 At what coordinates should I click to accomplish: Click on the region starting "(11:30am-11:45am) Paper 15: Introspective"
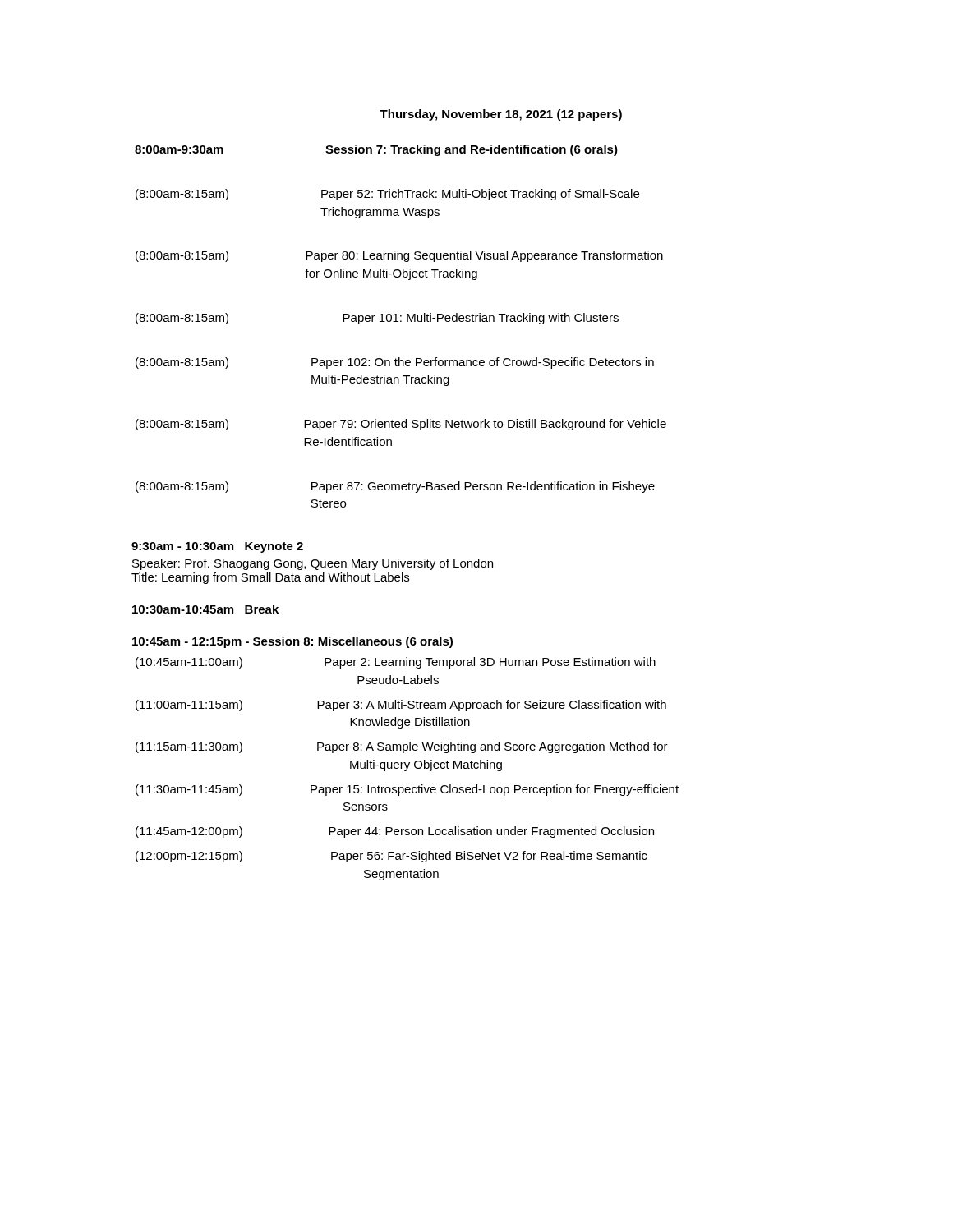tap(501, 798)
